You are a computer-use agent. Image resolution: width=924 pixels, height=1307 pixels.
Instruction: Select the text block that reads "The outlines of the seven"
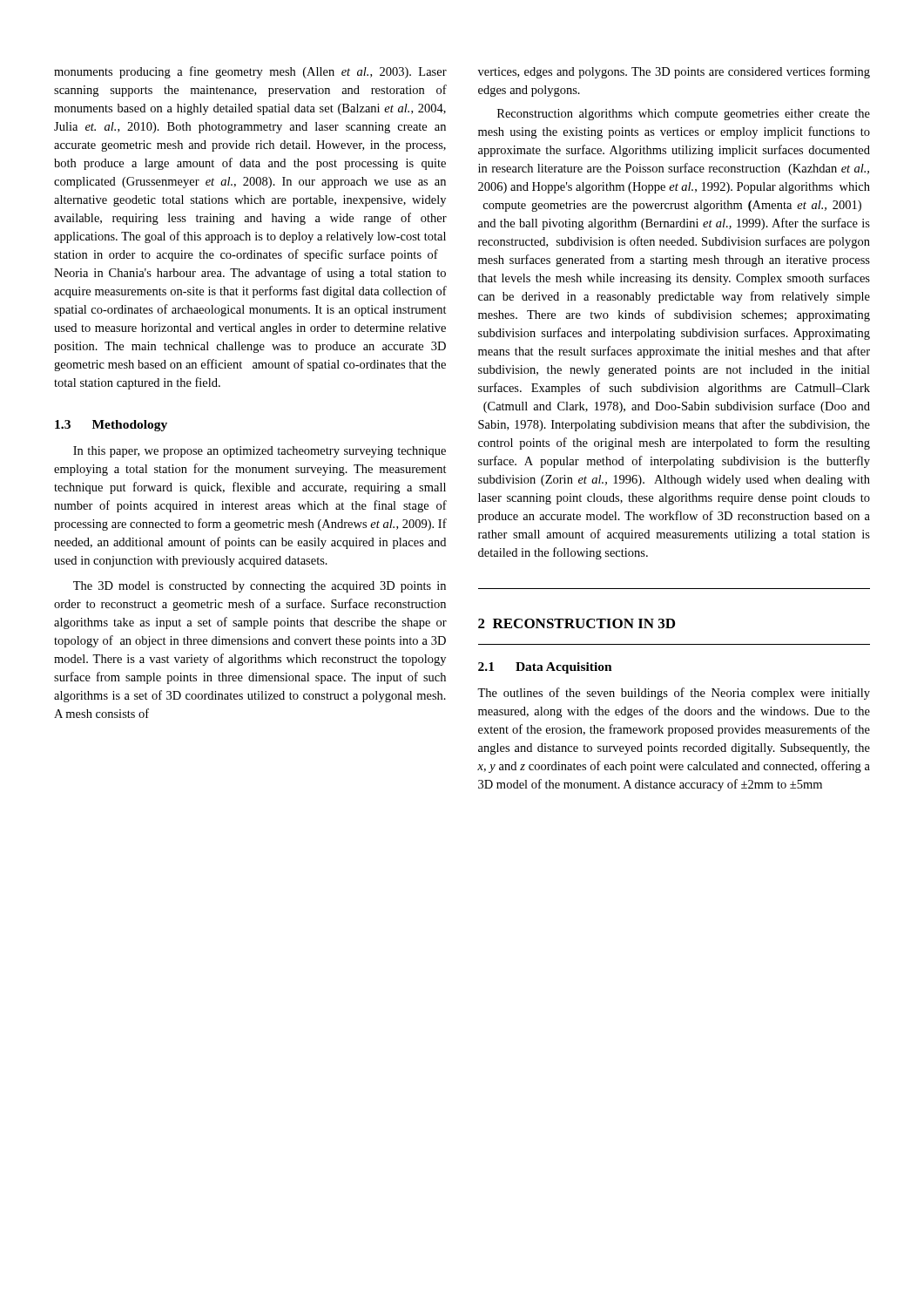[x=674, y=739]
